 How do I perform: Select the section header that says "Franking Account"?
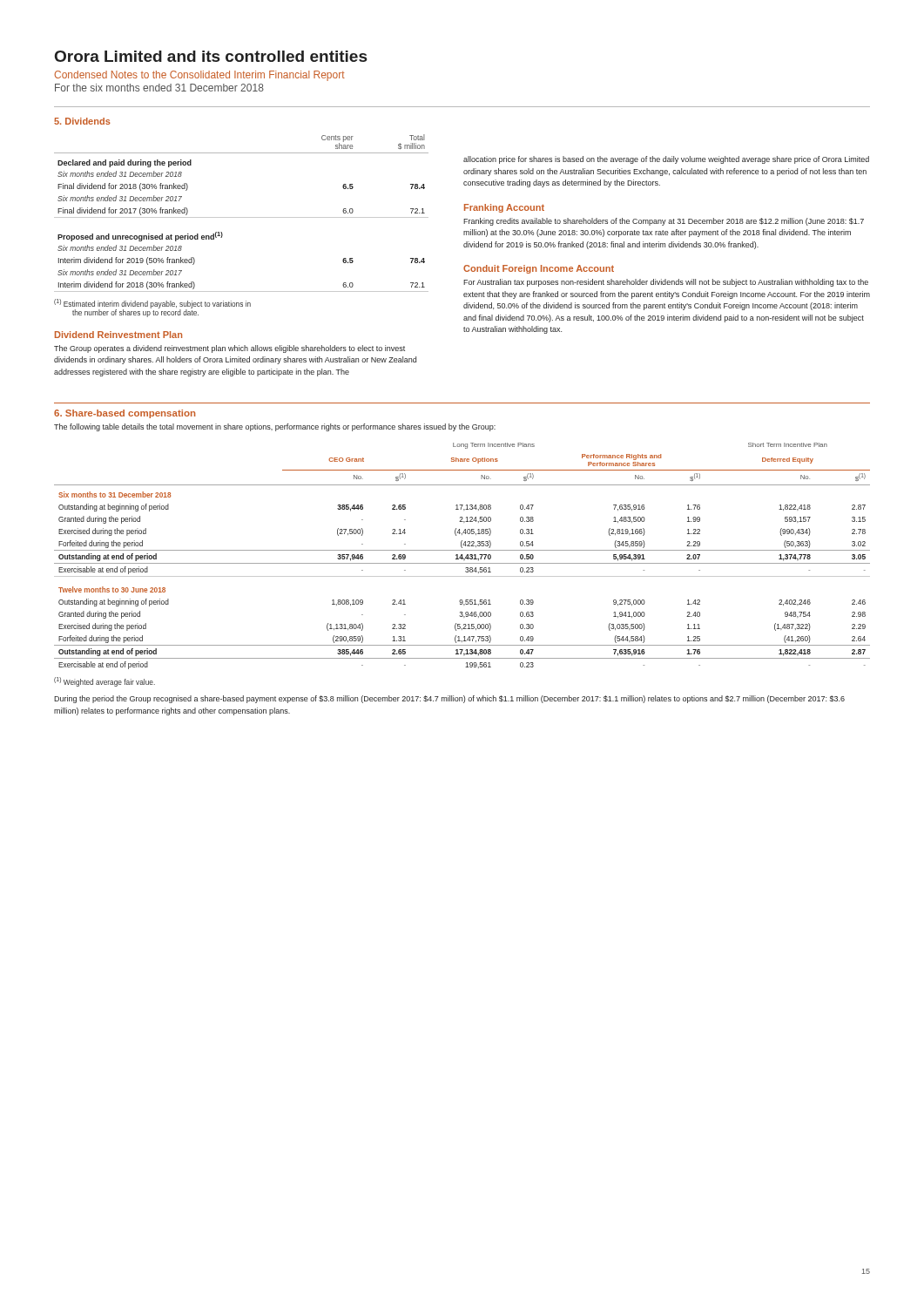[504, 207]
